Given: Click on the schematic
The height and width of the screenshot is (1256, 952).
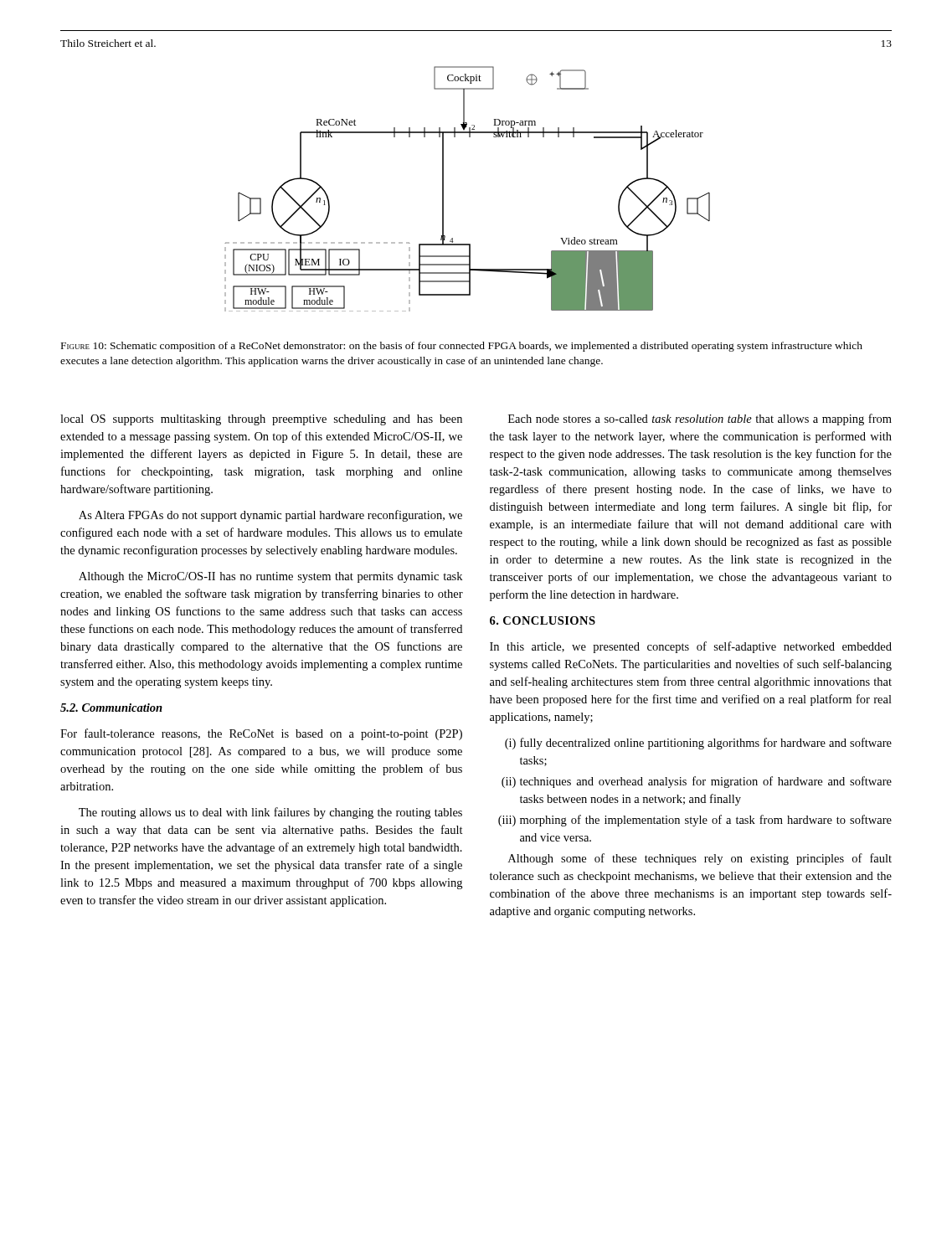Looking at the screenshot, I should 476,190.
